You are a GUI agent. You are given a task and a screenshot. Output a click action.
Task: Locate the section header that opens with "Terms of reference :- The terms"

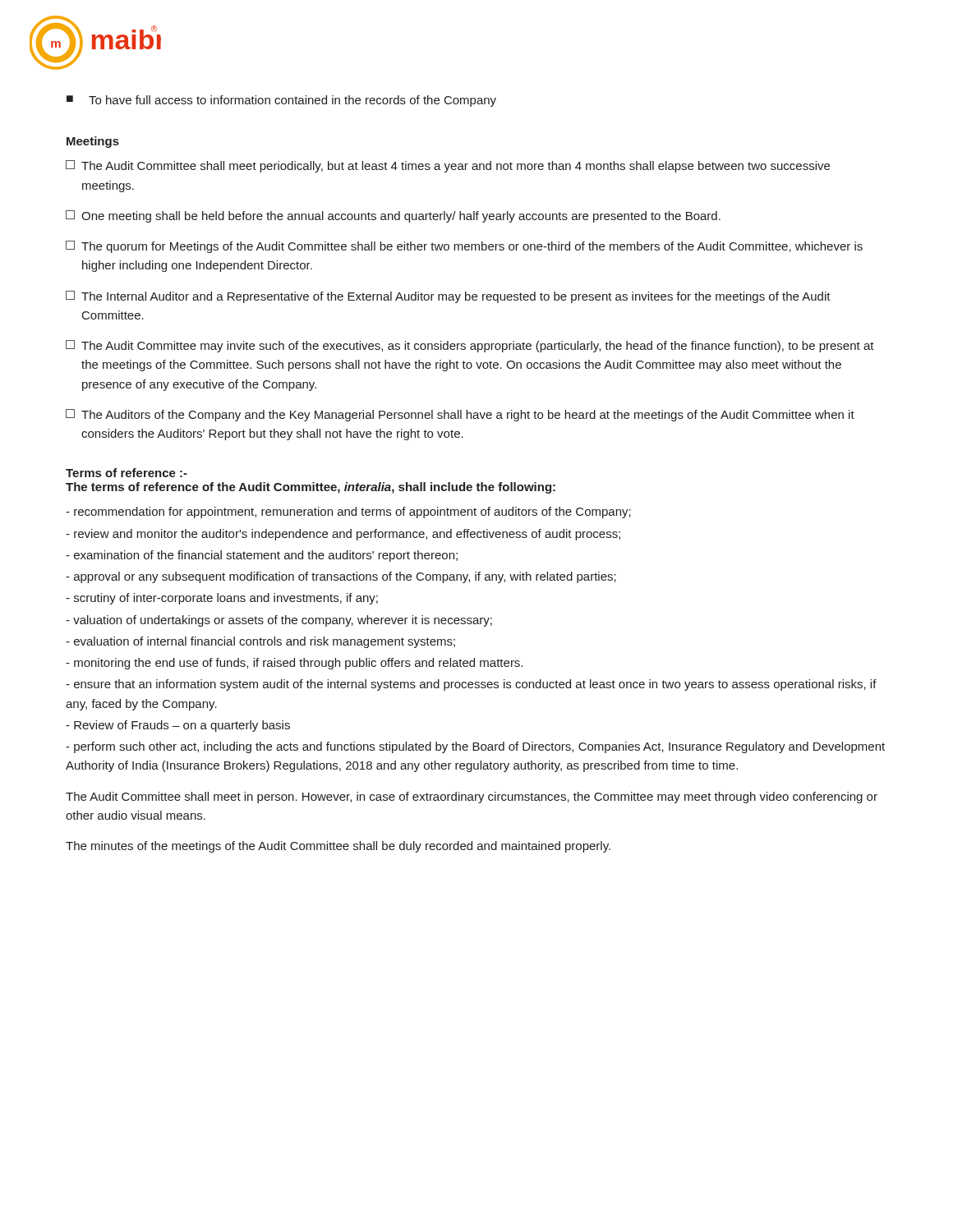(476, 480)
